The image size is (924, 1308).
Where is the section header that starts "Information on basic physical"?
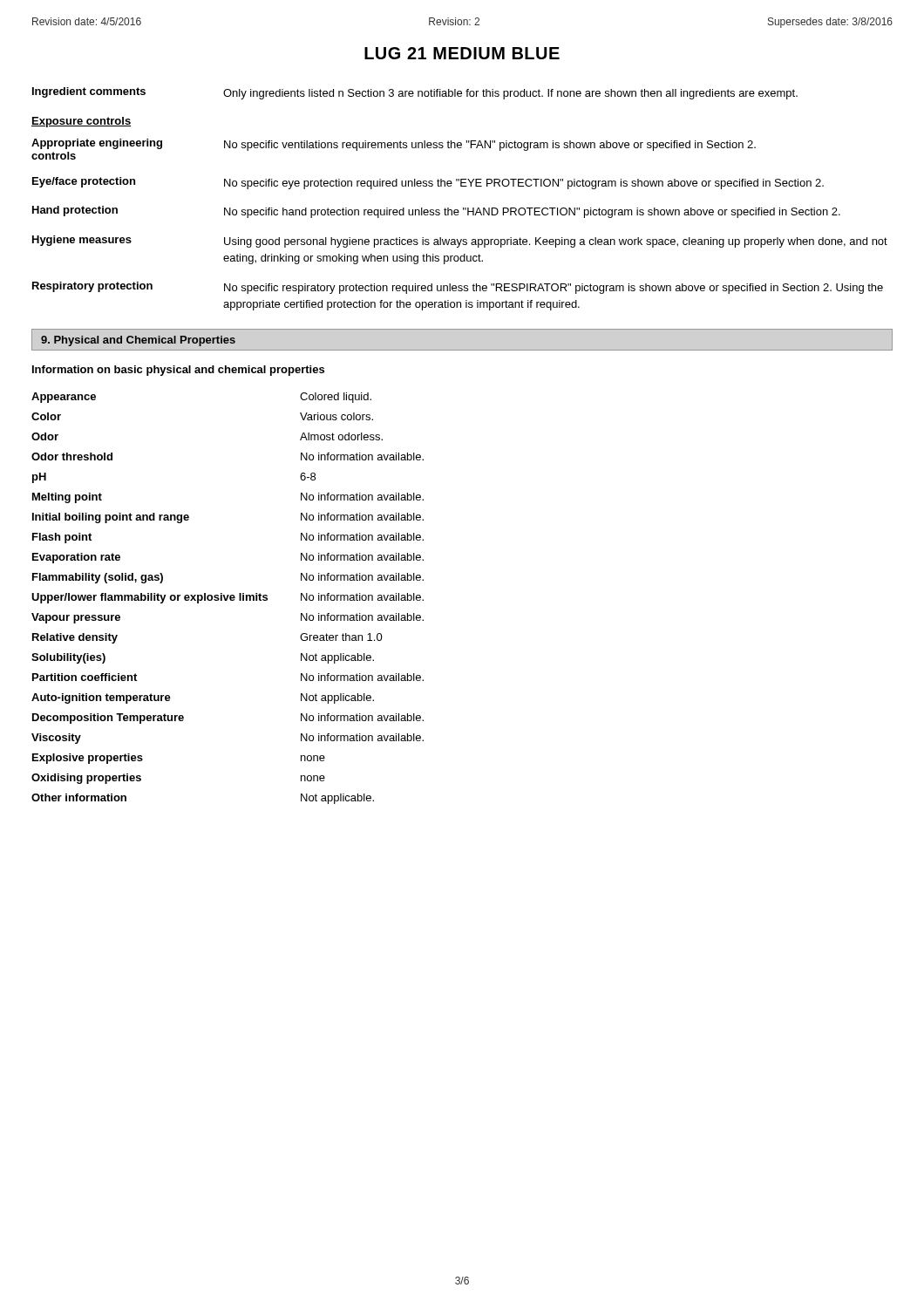pos(178,369)
